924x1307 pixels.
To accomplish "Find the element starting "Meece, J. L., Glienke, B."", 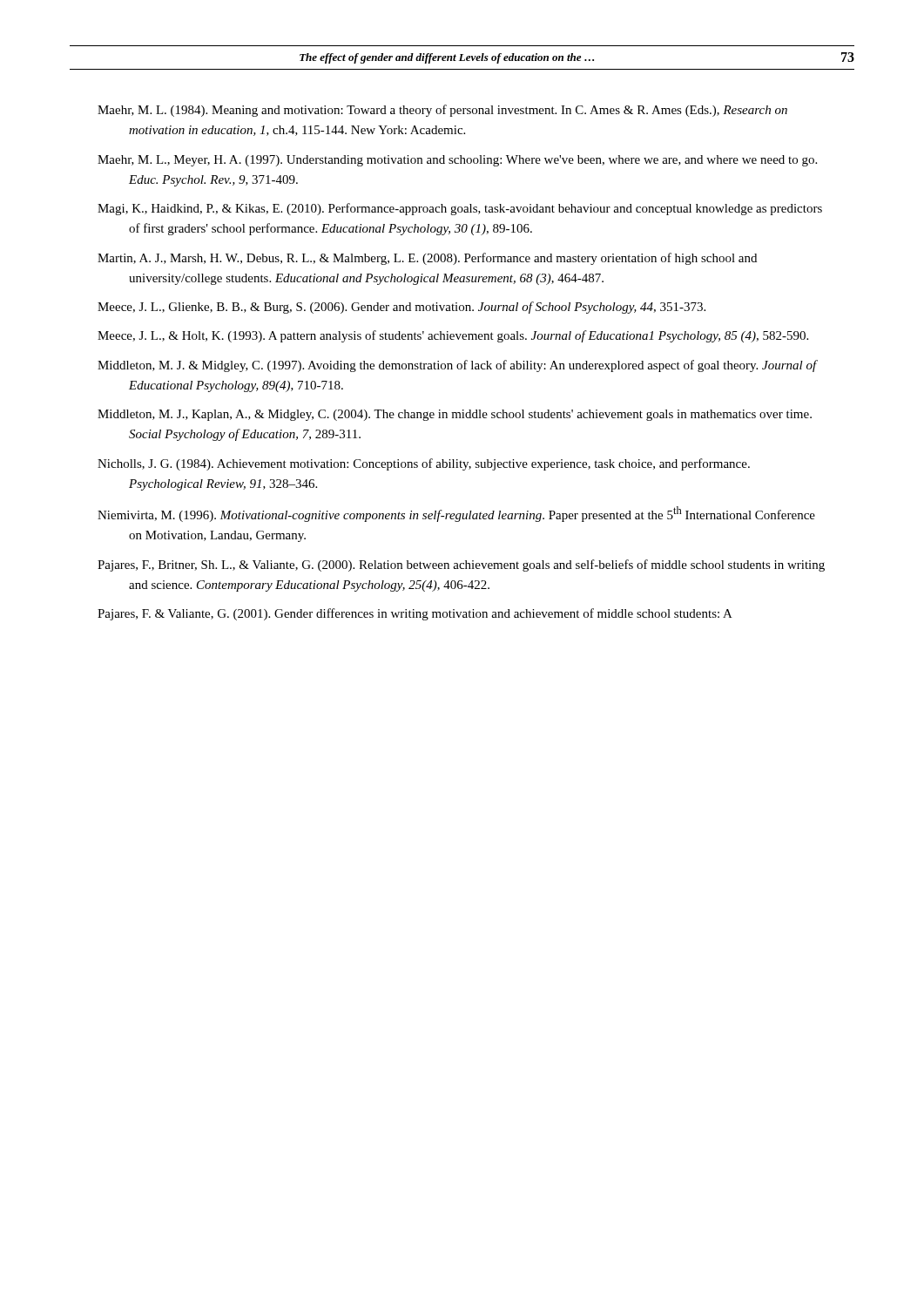I will point(402,307).
